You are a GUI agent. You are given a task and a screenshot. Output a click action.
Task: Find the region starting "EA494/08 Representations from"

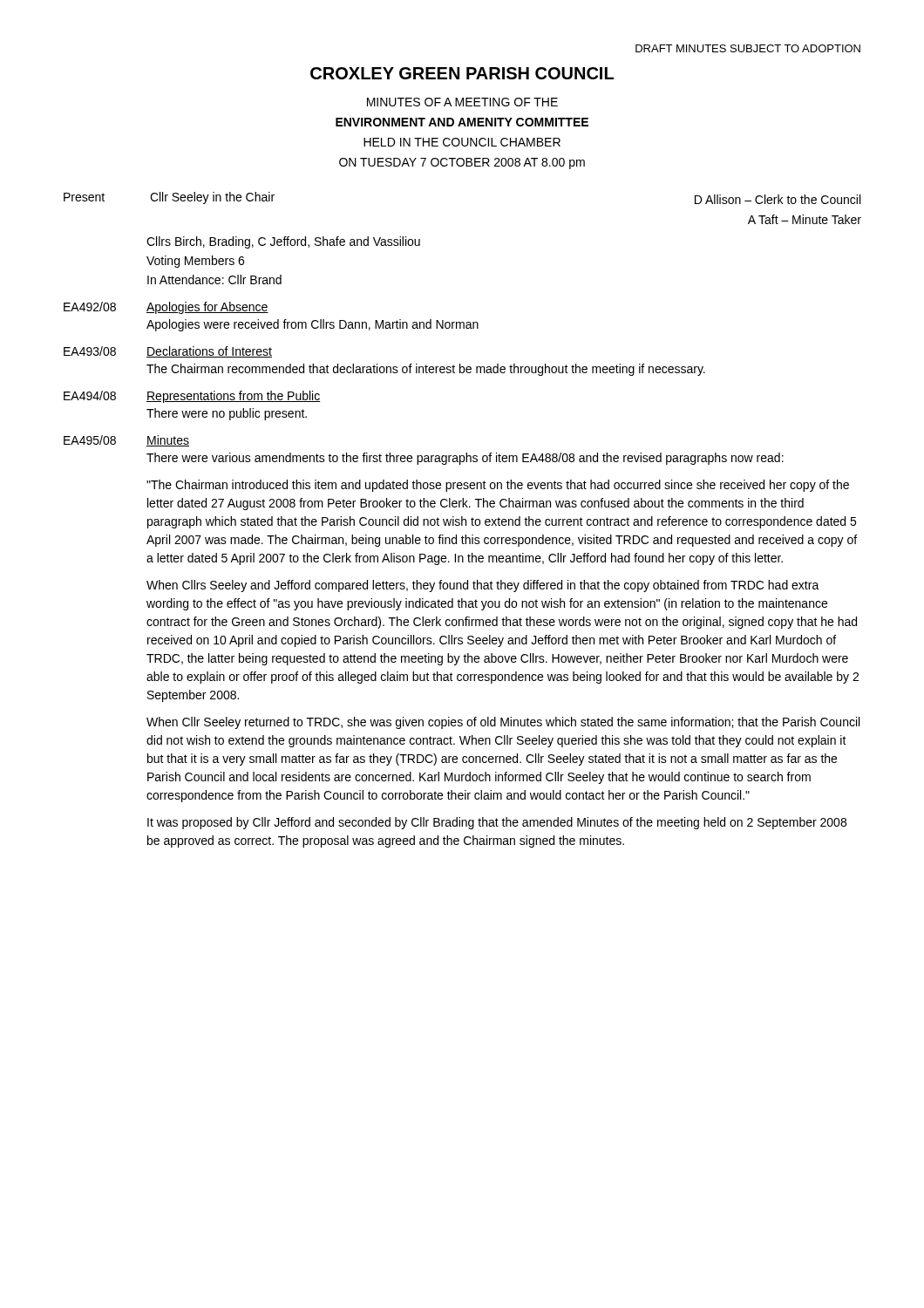(191, 396)
